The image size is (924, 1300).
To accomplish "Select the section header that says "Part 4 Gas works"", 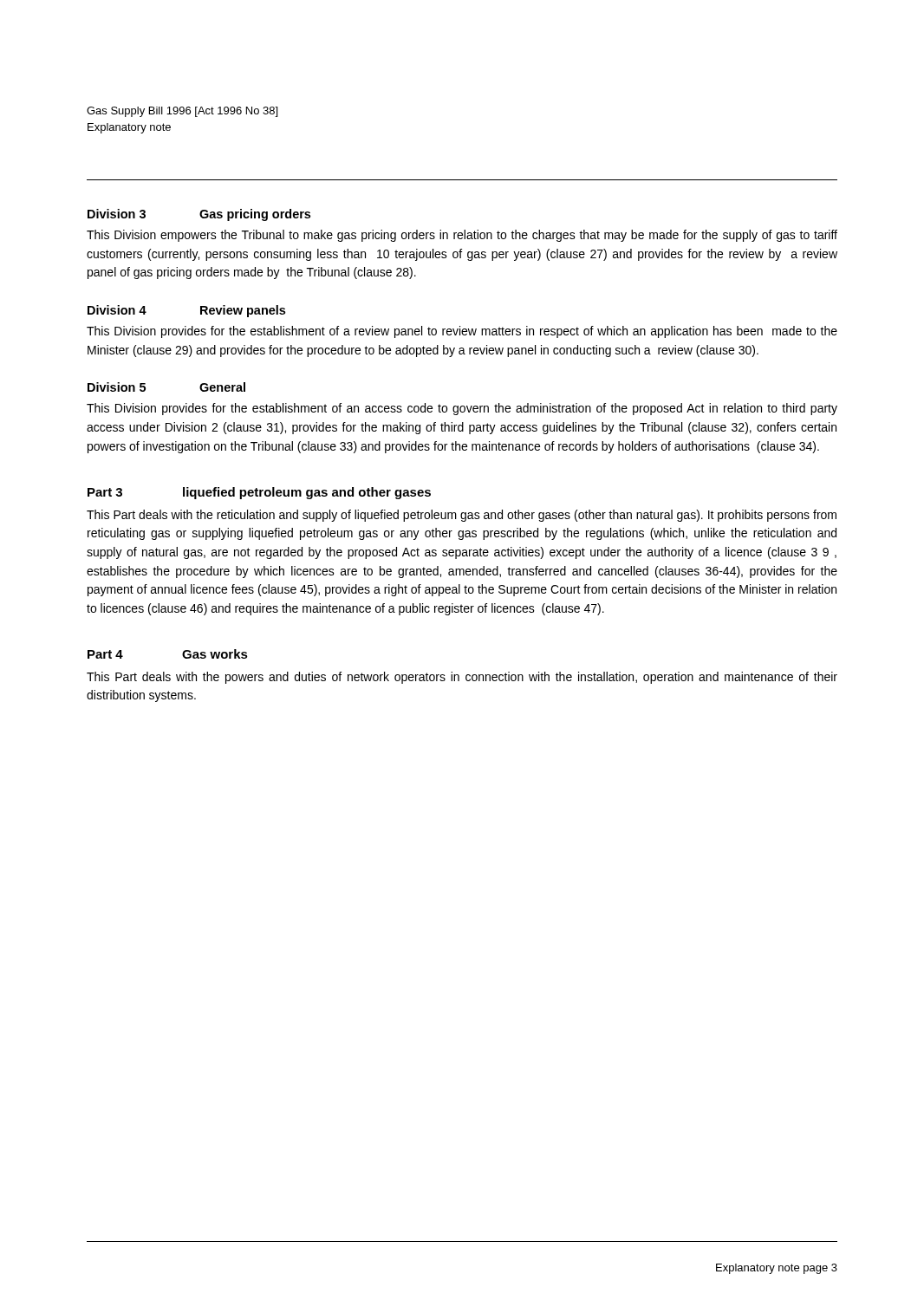I will click(x=100, y=654).
